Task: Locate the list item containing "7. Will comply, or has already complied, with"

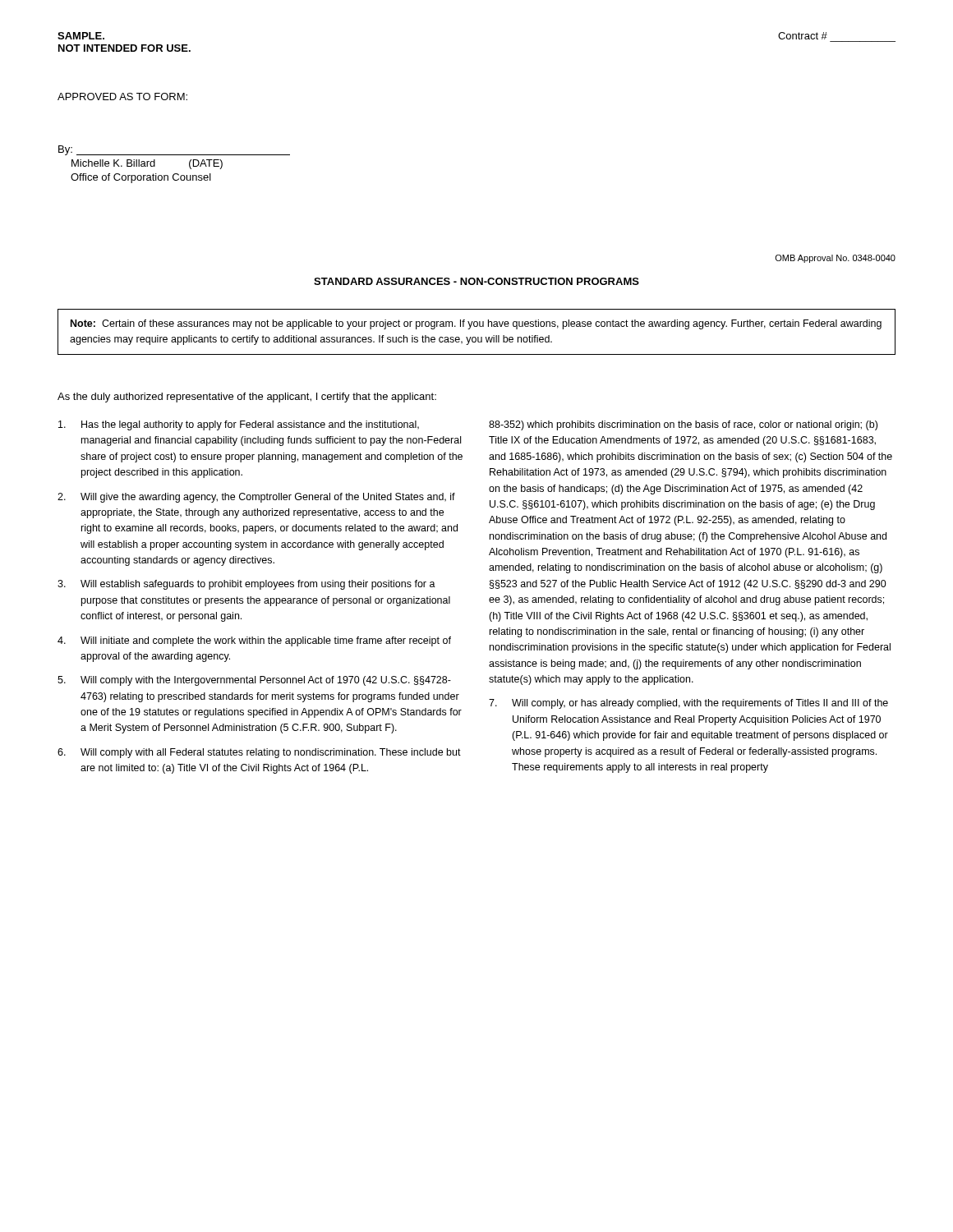Action: click(x=692, y=736)
